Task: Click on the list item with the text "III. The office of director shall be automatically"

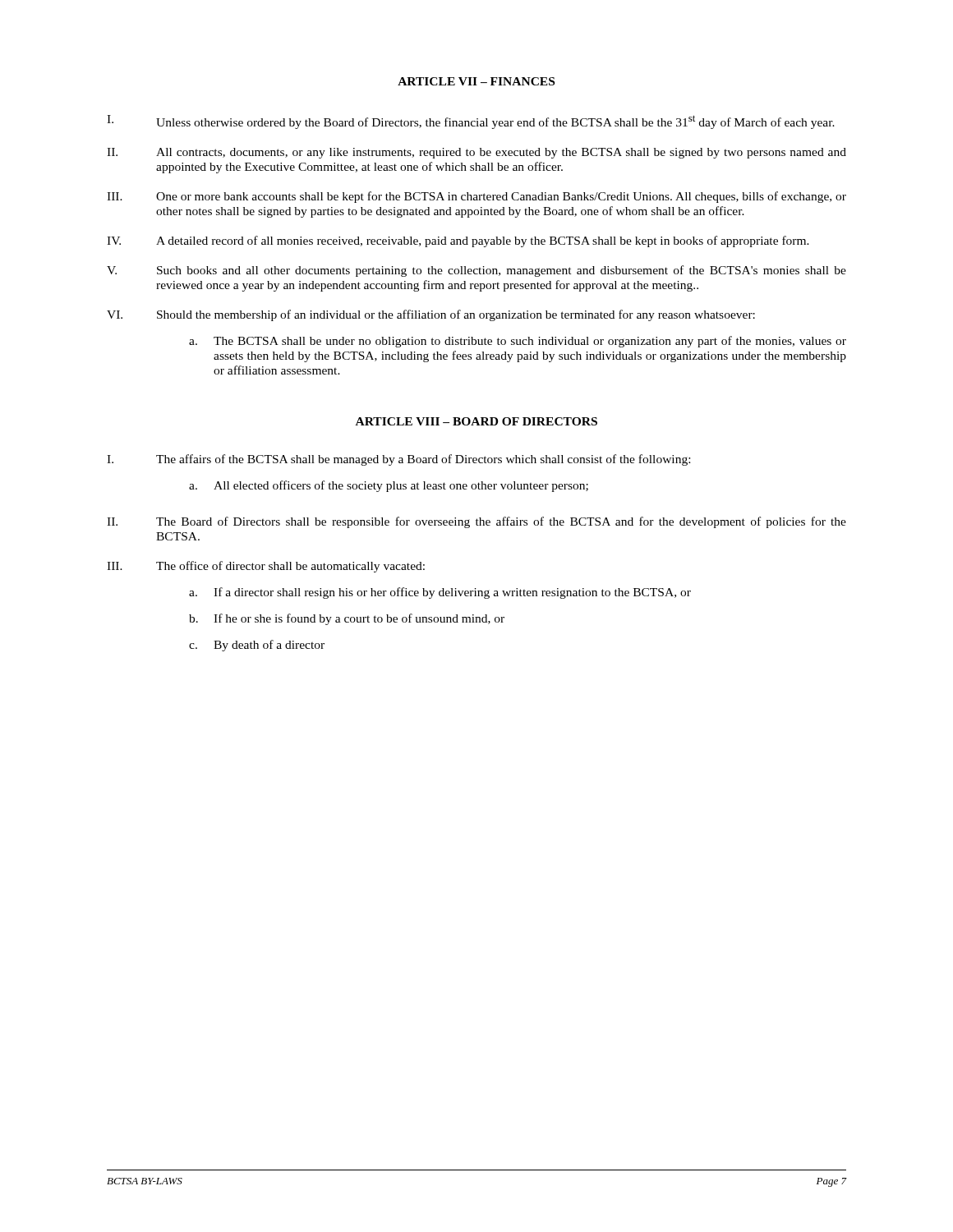Action: tap(476, 609)
